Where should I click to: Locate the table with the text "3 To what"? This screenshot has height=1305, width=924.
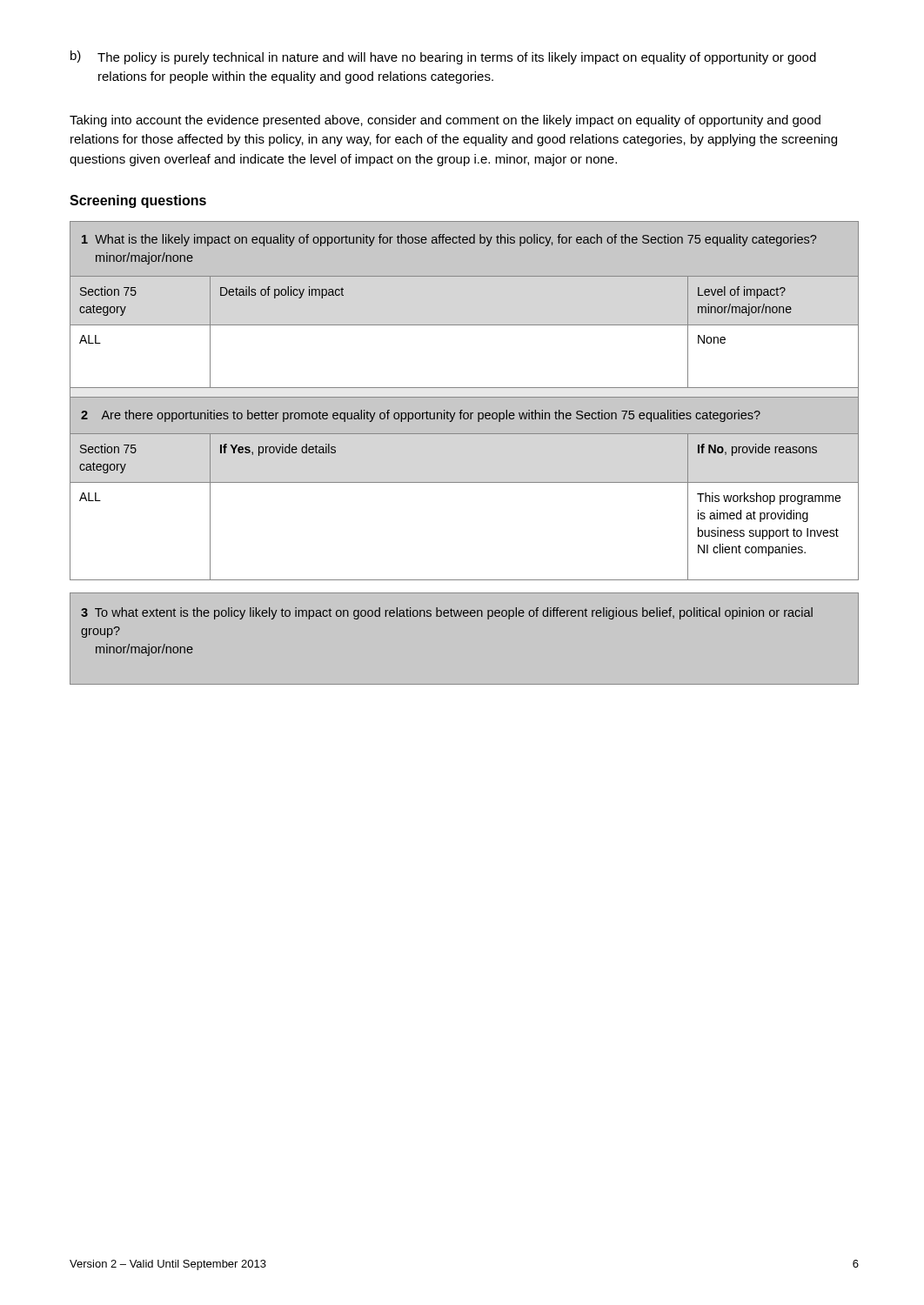(464, 639)
